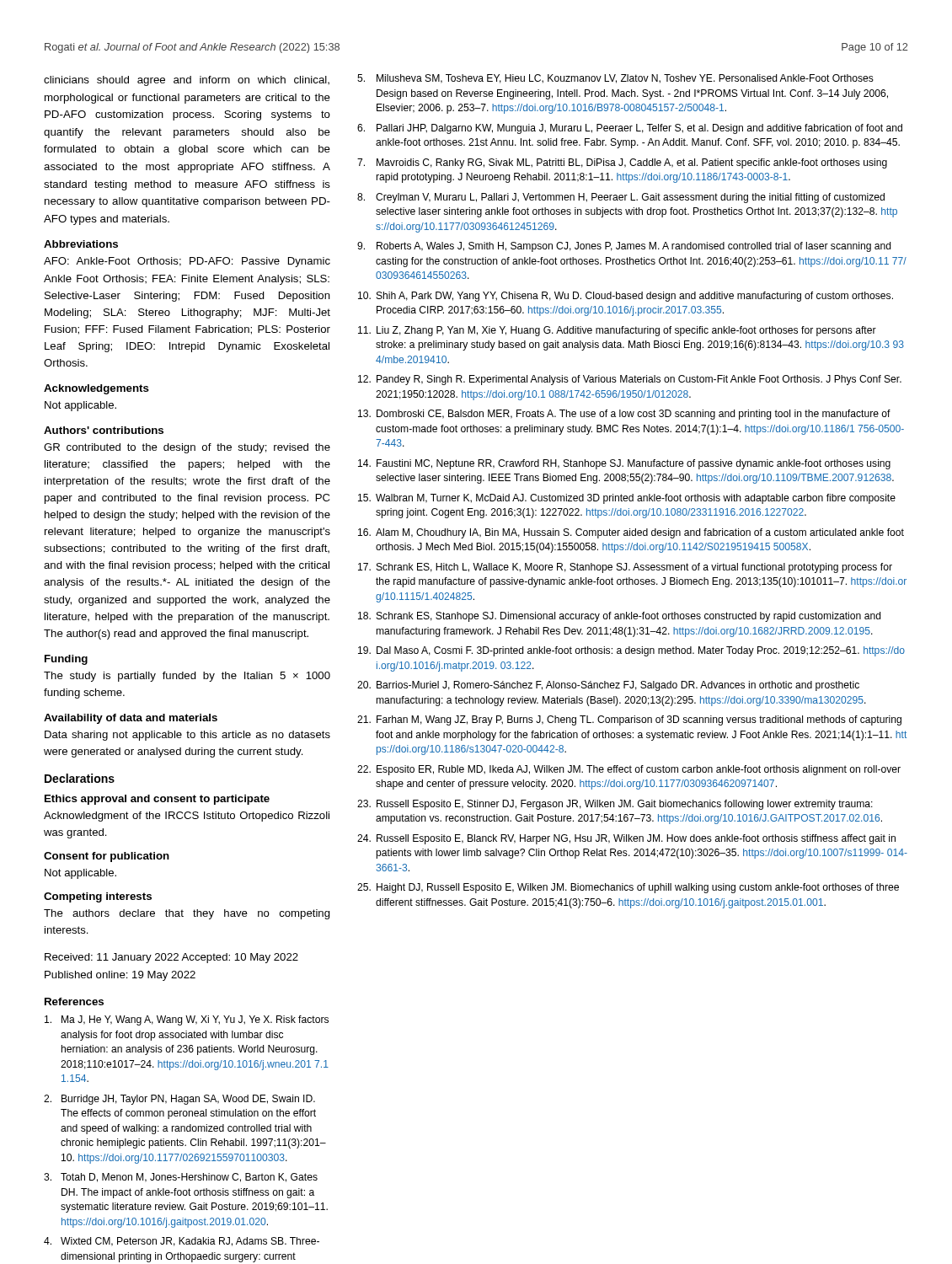Select the list item that says "25. Haight DJ, Russell"
952x1264 pixels.
[x=633, y=895]
